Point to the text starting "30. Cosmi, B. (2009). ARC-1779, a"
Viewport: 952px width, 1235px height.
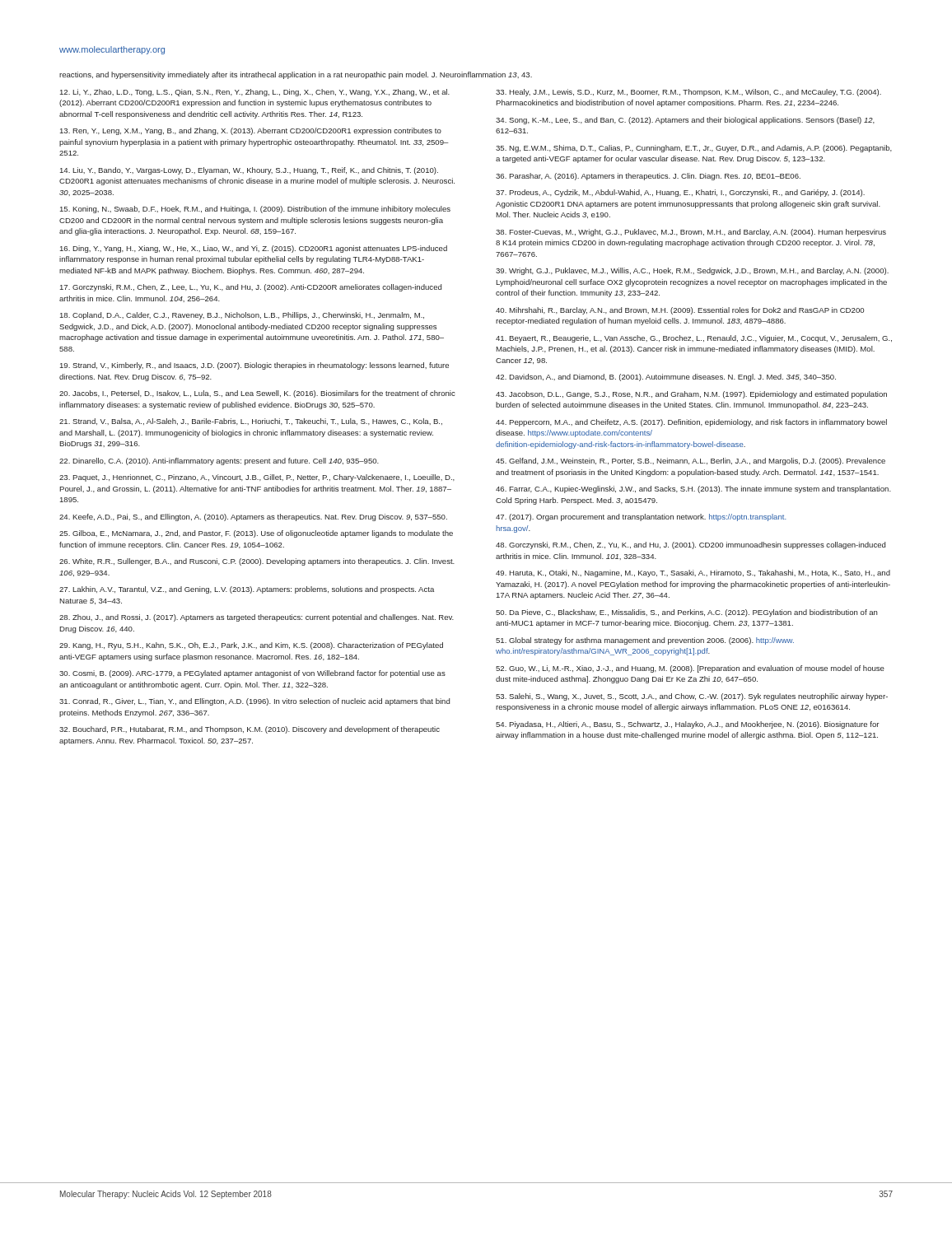pos(252,679)
